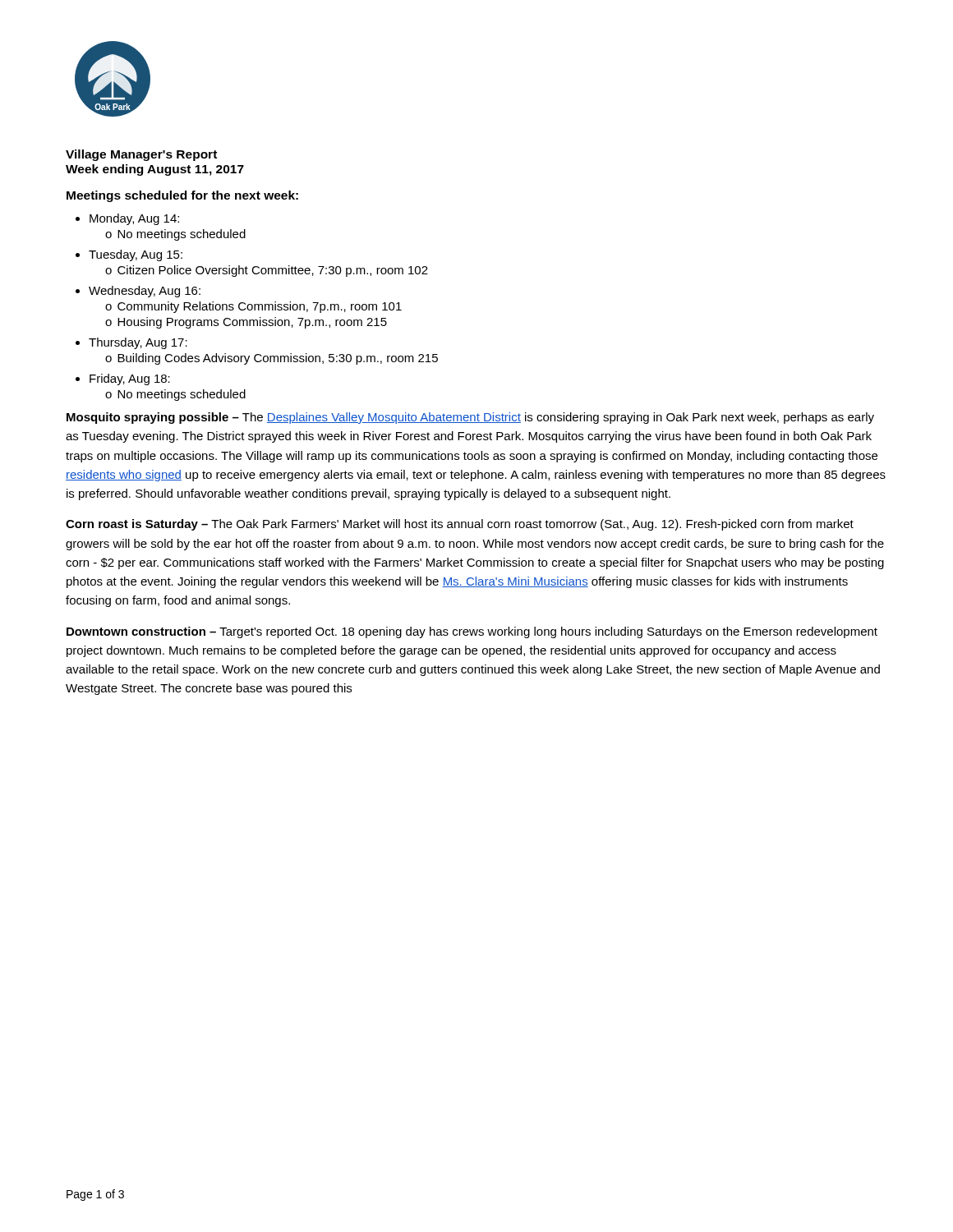This screenshot has height=1232, width=953.
Task: Point to the block starting "Thursday, Aug 17: Building"
Action: [x=138, y=343]
